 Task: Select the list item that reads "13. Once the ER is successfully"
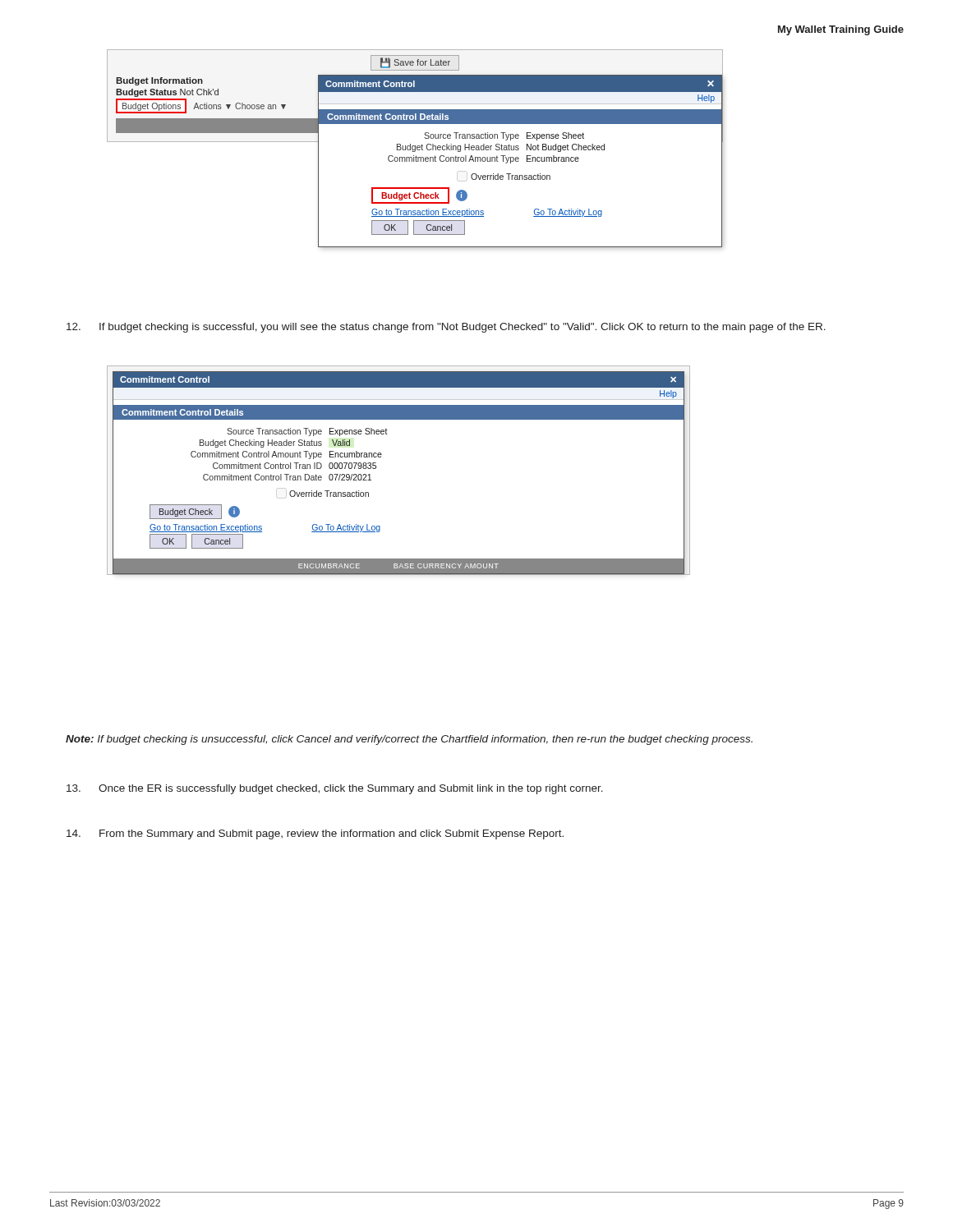click(460, 789)
